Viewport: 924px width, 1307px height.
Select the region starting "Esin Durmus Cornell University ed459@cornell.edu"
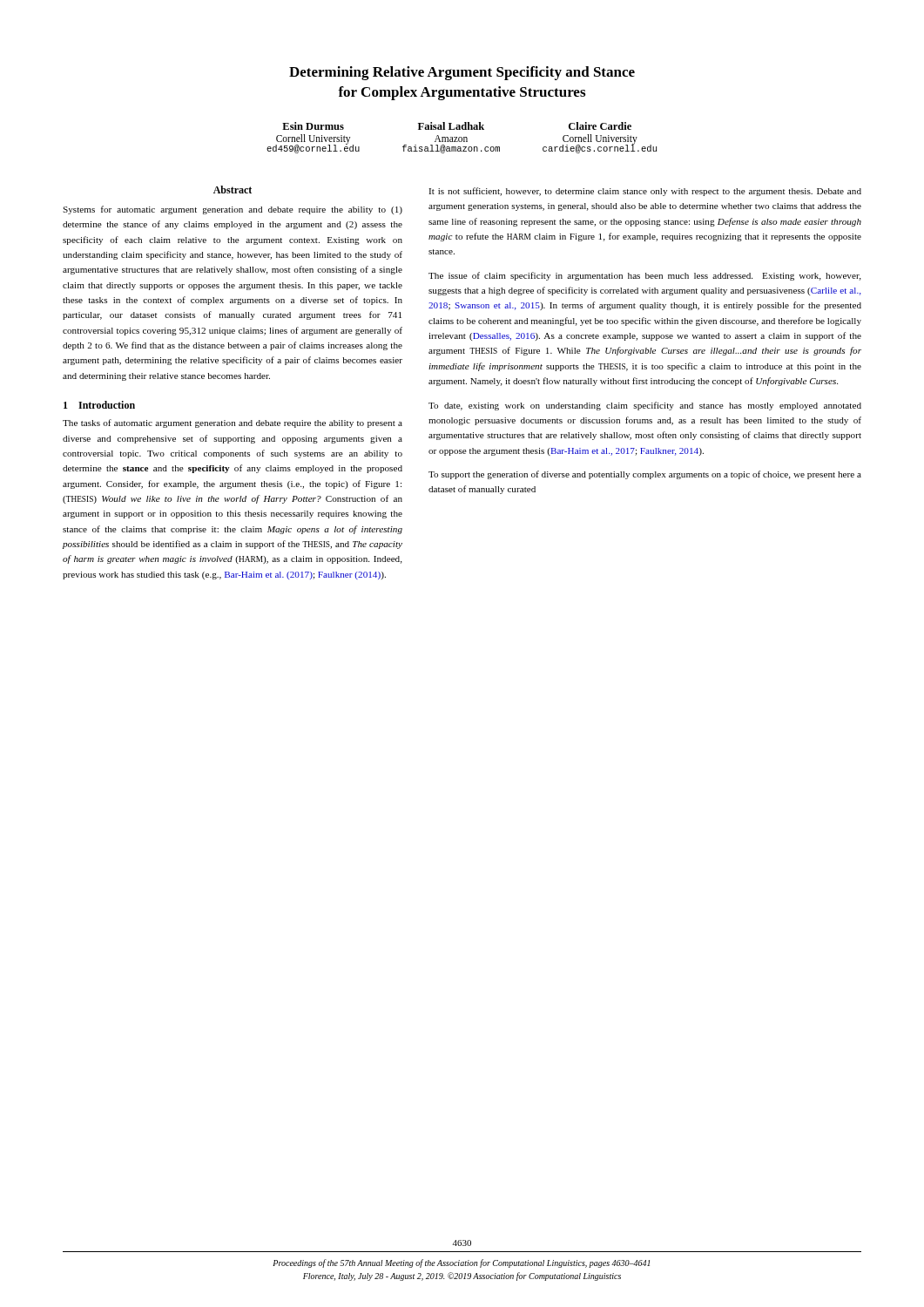pyautogui.click(x=462, y=137)
